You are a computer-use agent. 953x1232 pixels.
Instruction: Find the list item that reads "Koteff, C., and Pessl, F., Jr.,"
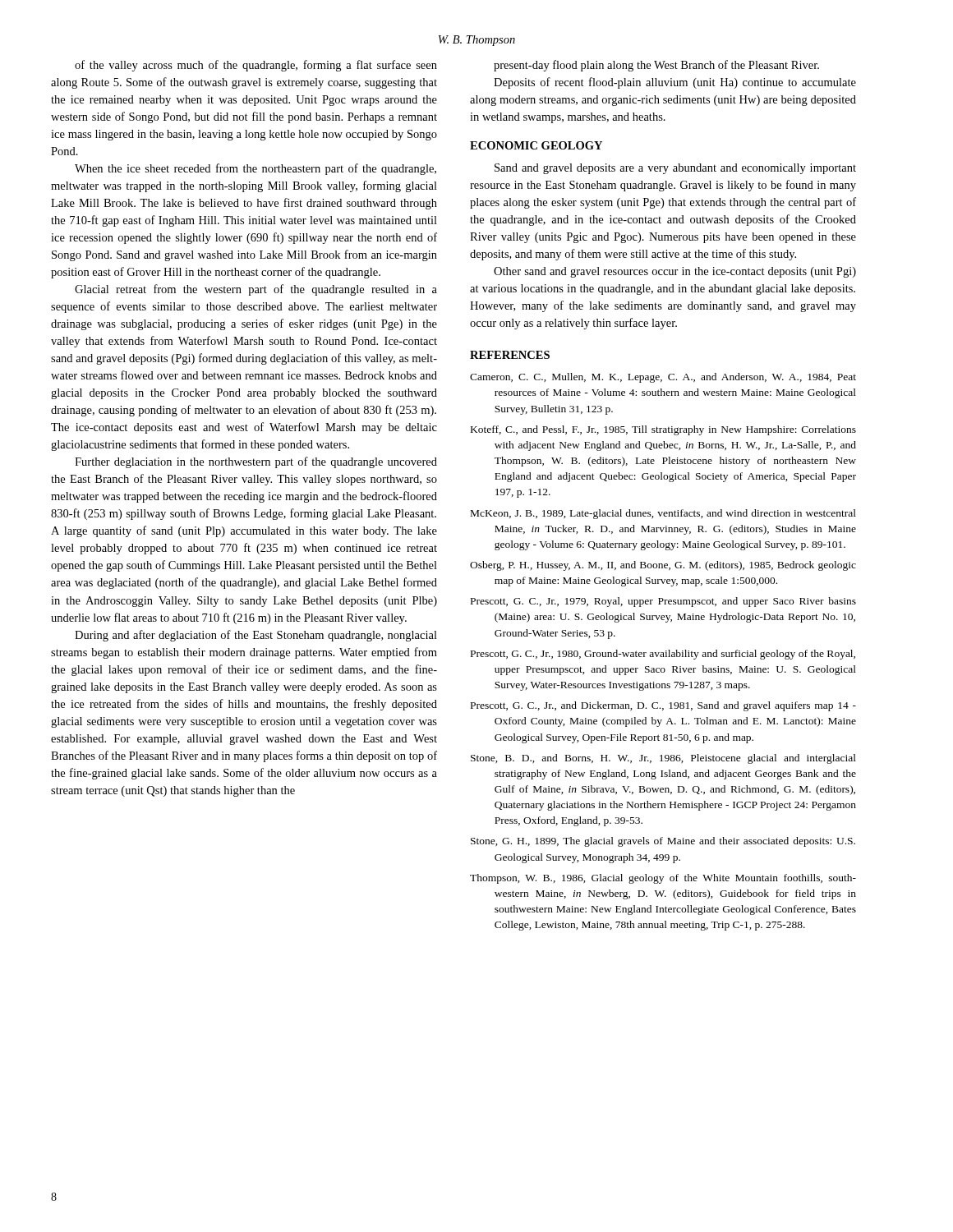tap(663, 460)
